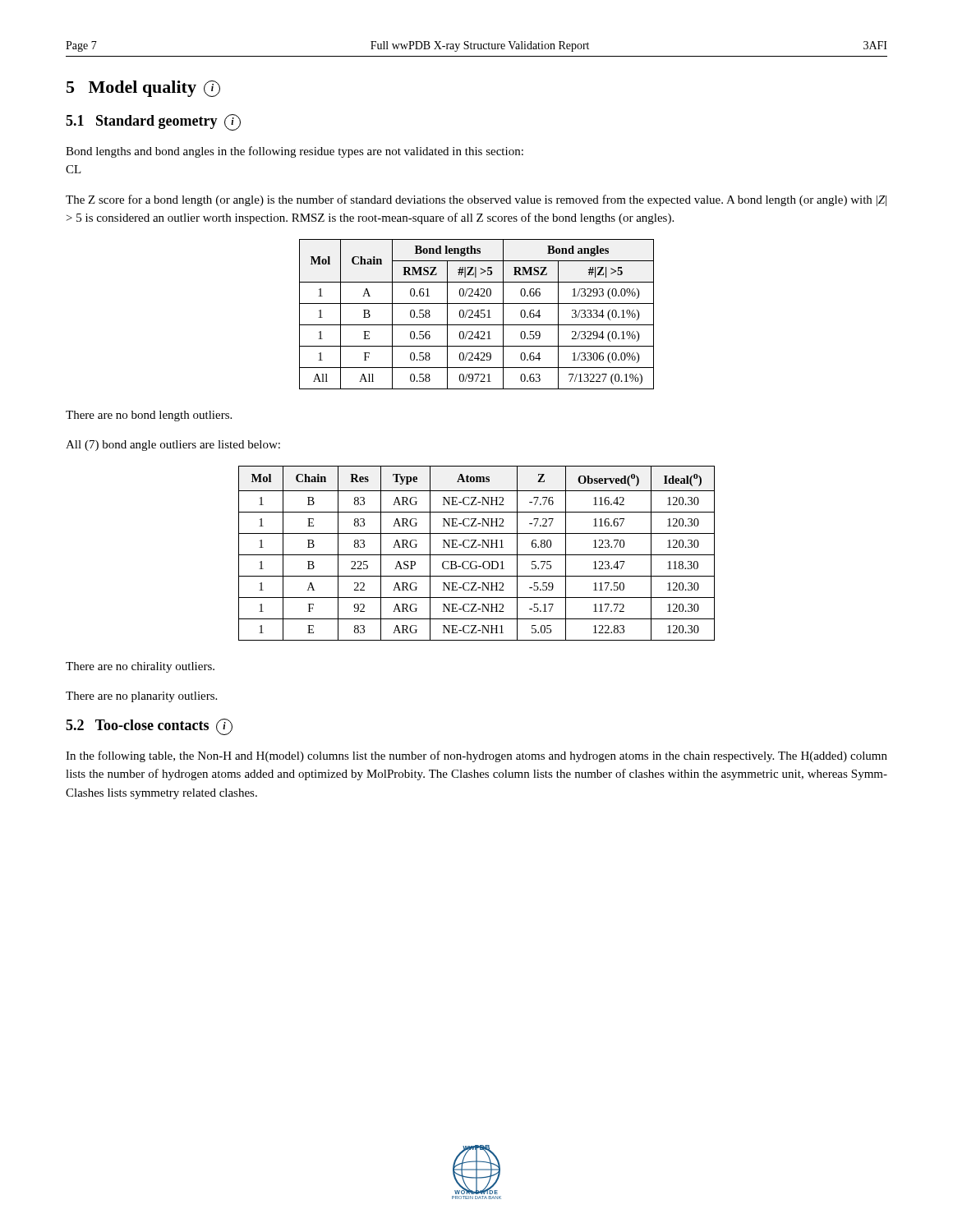Click on the text block starting "5 Model quality i"

[x=143, y=89]
